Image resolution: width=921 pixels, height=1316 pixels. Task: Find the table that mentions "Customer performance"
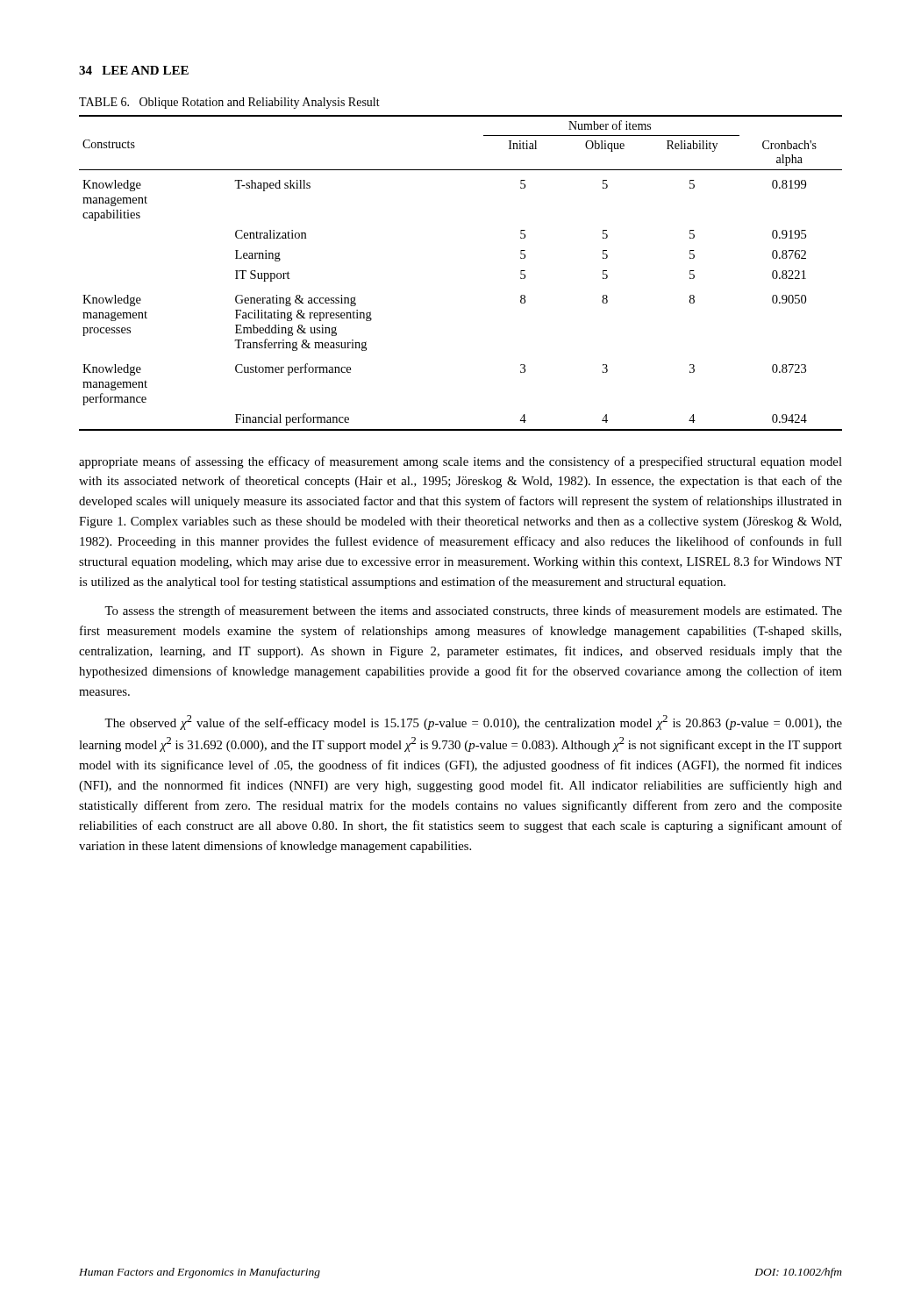tap(460, 274)
